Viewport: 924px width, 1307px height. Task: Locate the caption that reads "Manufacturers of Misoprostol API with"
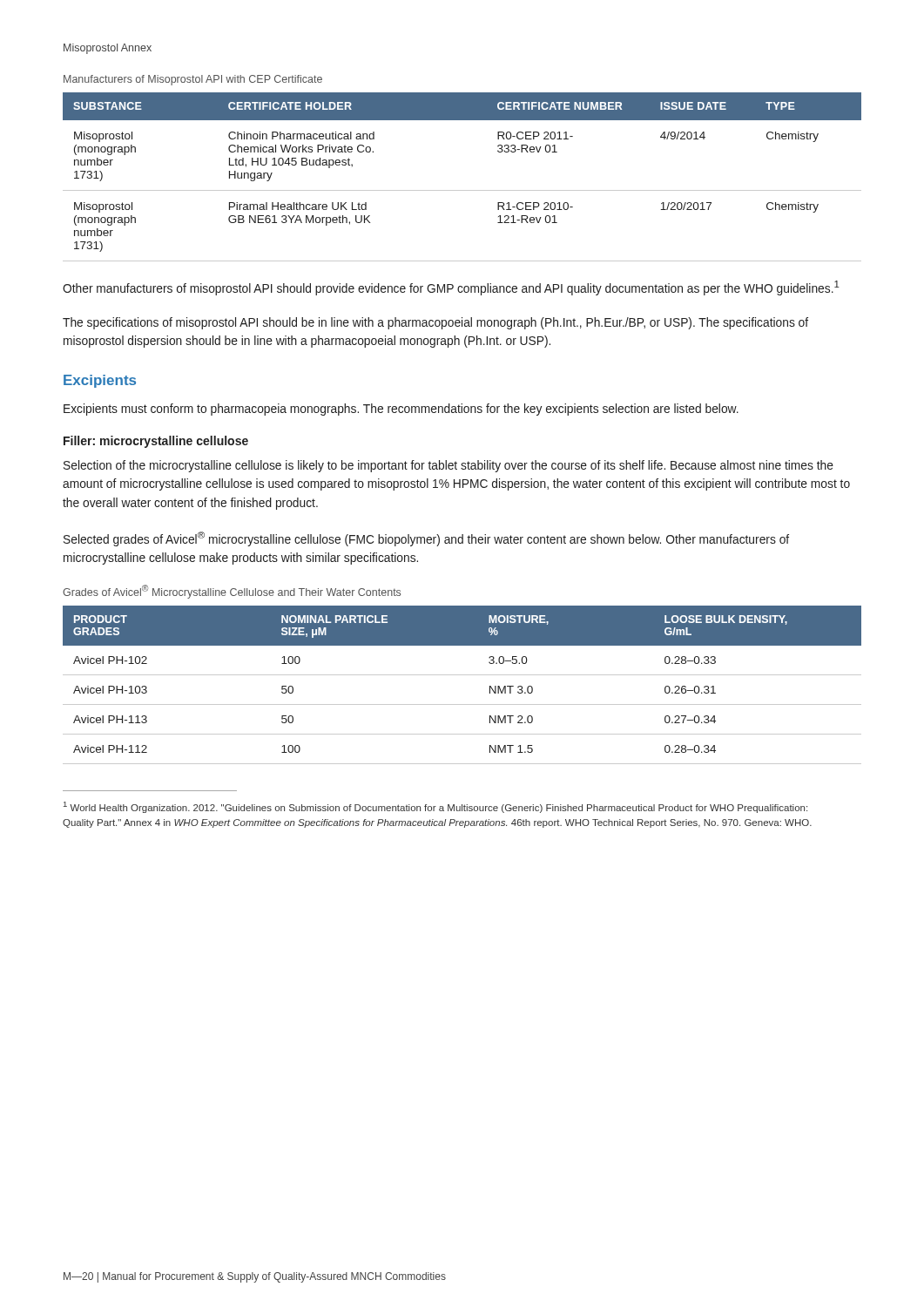tap(193, 79)
